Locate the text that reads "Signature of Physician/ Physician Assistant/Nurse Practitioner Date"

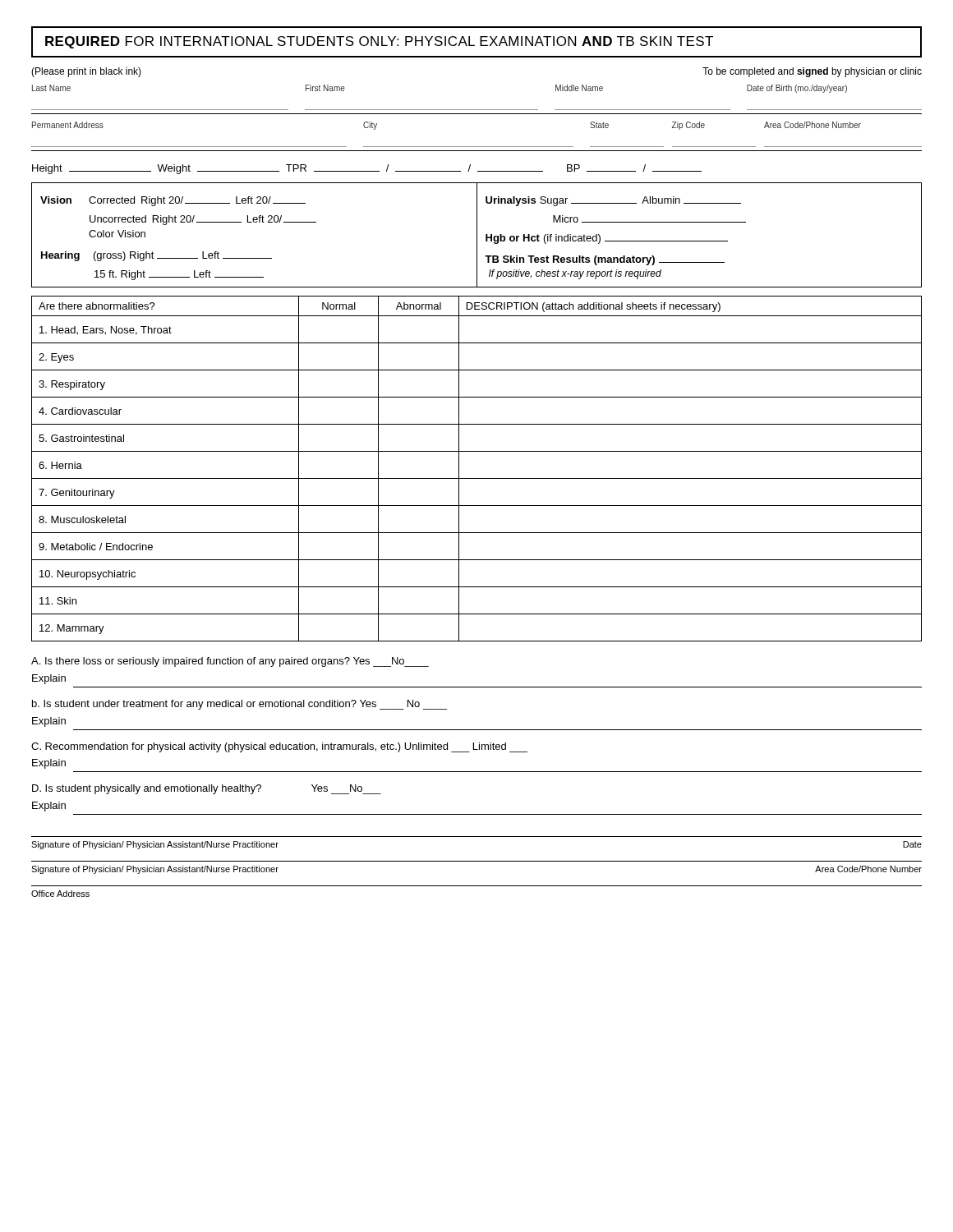[x=476, y=844]
